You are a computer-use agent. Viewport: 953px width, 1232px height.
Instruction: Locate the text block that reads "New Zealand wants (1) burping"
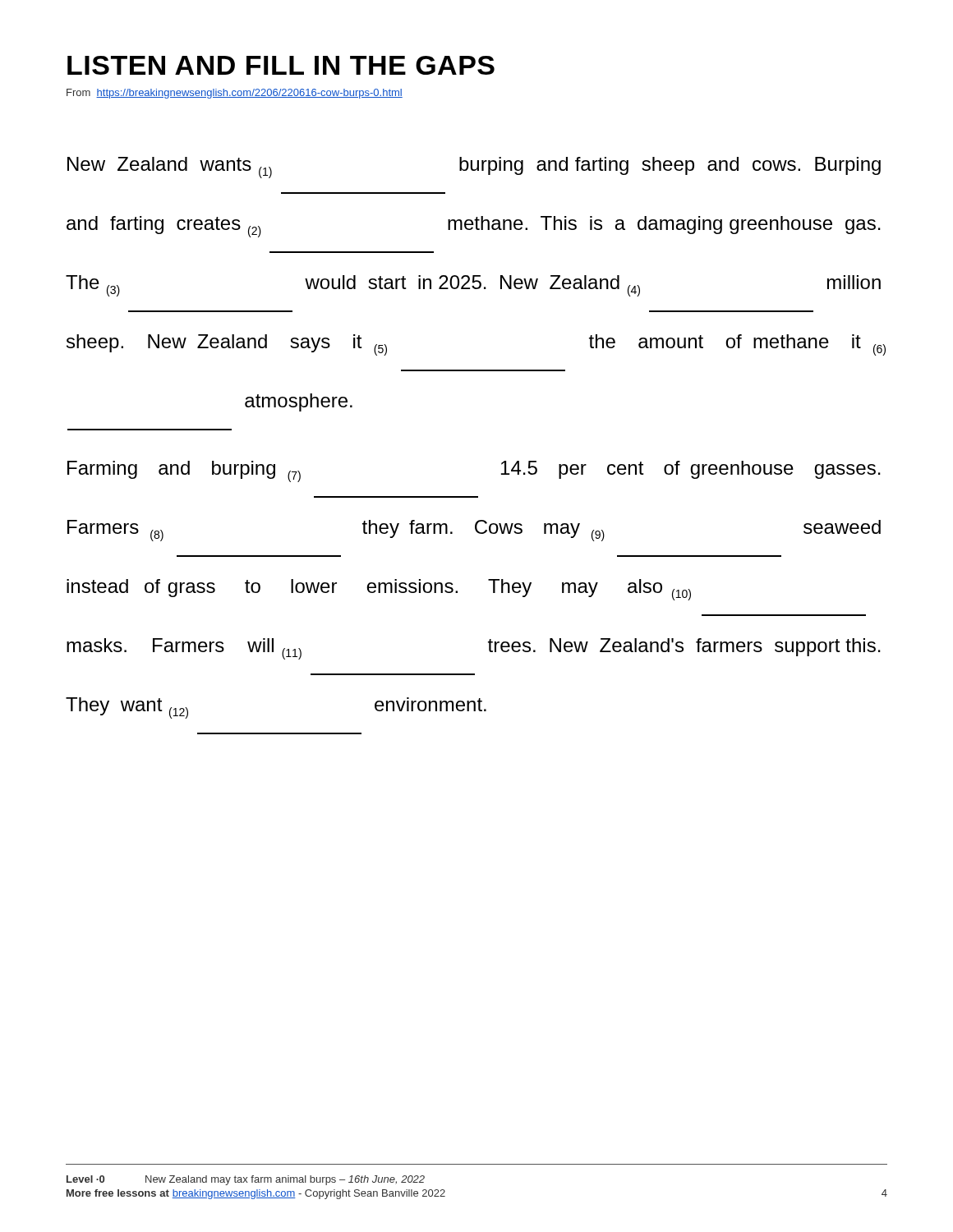coord(476,282)
